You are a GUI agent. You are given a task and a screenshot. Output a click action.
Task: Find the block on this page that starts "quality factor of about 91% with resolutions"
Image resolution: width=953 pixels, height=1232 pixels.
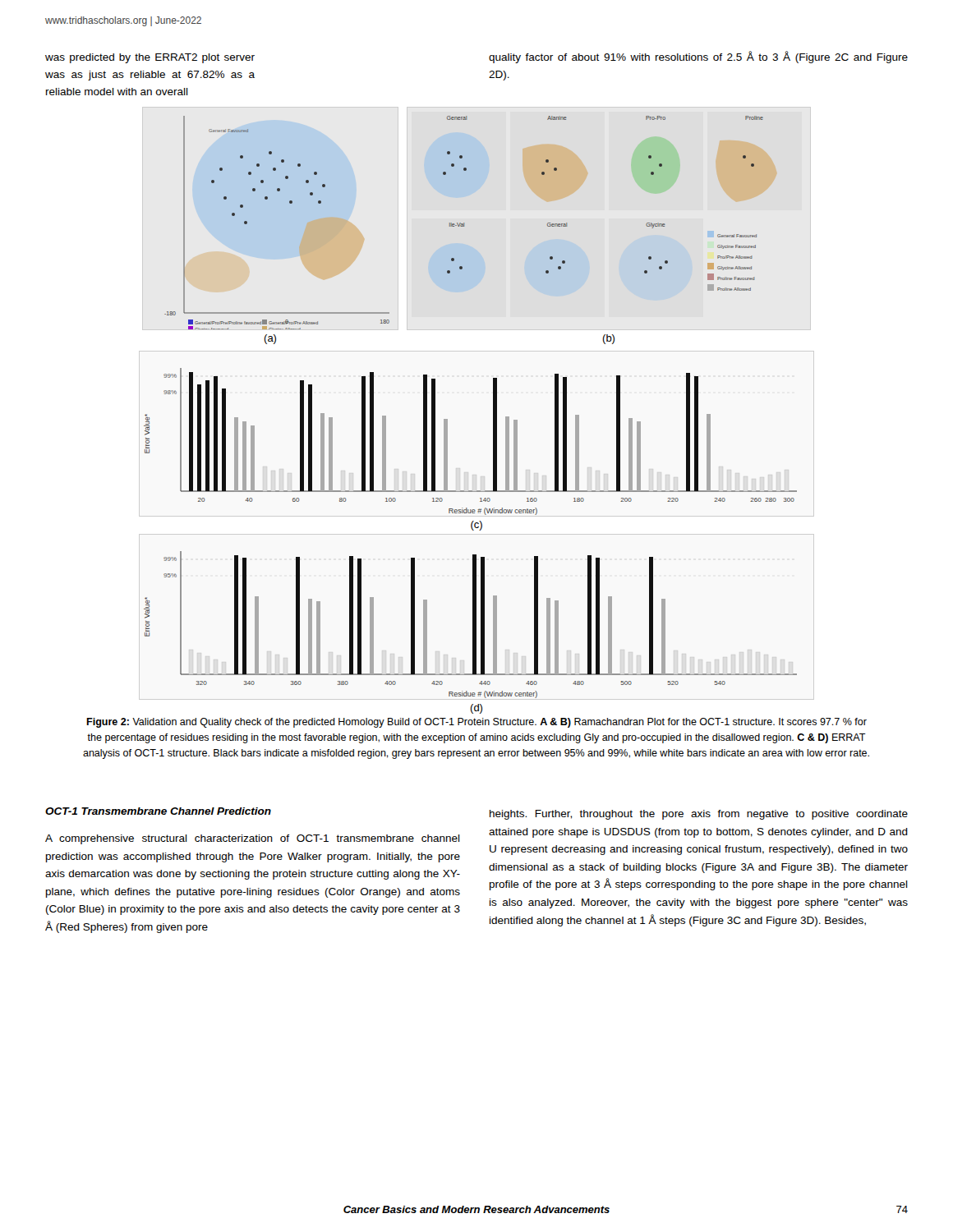point(698,66)
